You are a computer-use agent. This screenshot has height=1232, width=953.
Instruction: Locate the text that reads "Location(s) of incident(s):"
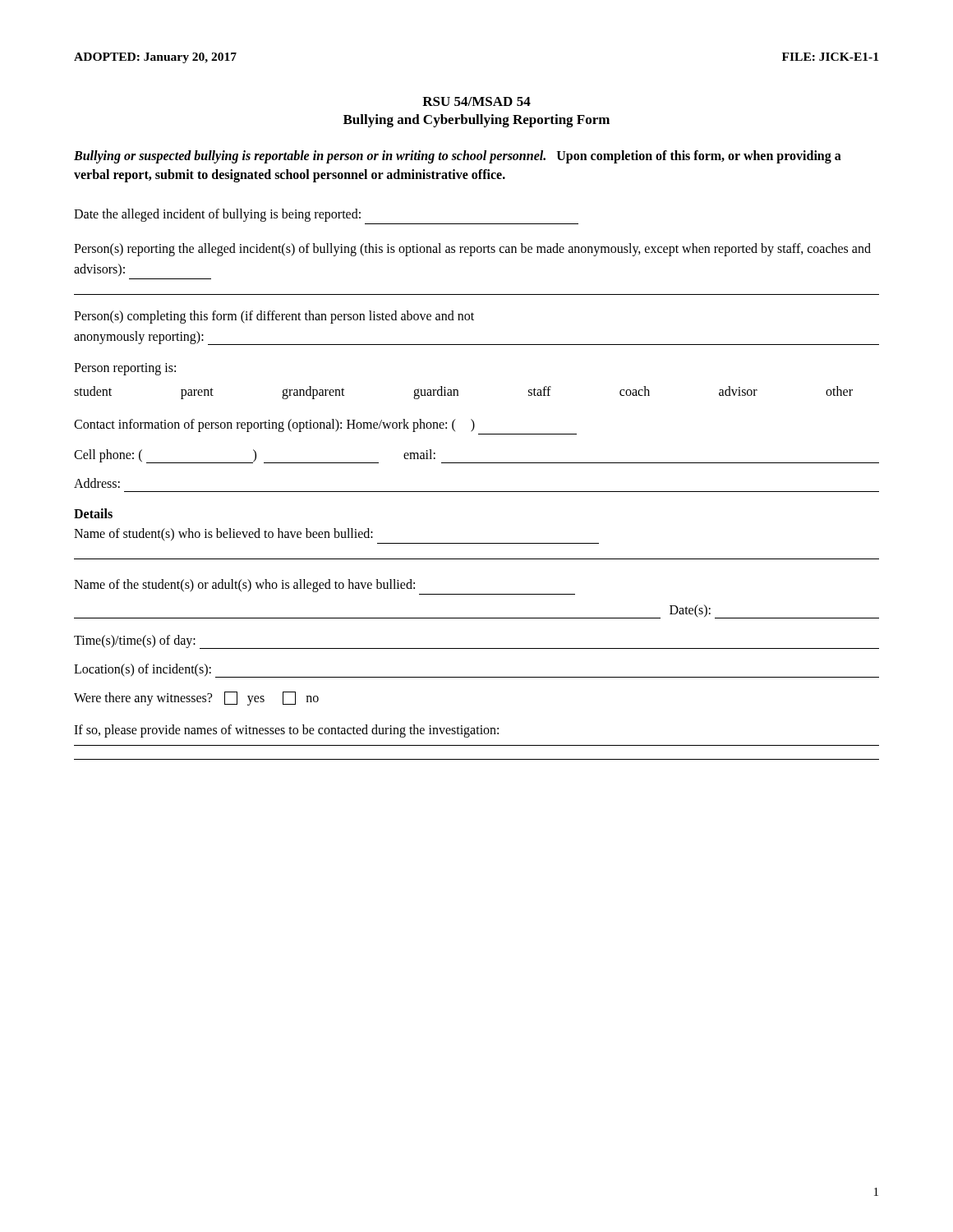476,670
